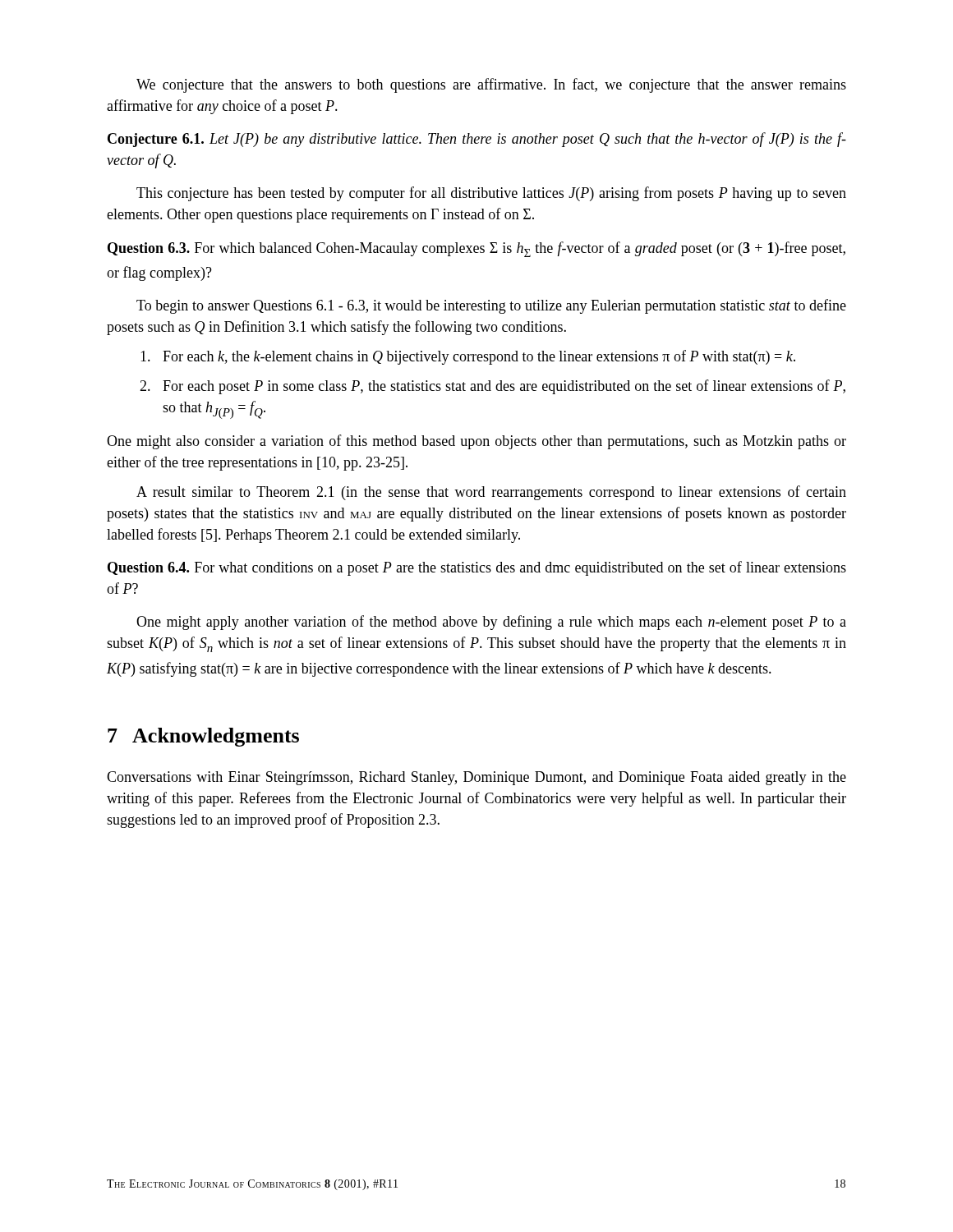Locate the text block containing "To begin to answer"
Viewport: 953px width, 1232px height.
476,316
